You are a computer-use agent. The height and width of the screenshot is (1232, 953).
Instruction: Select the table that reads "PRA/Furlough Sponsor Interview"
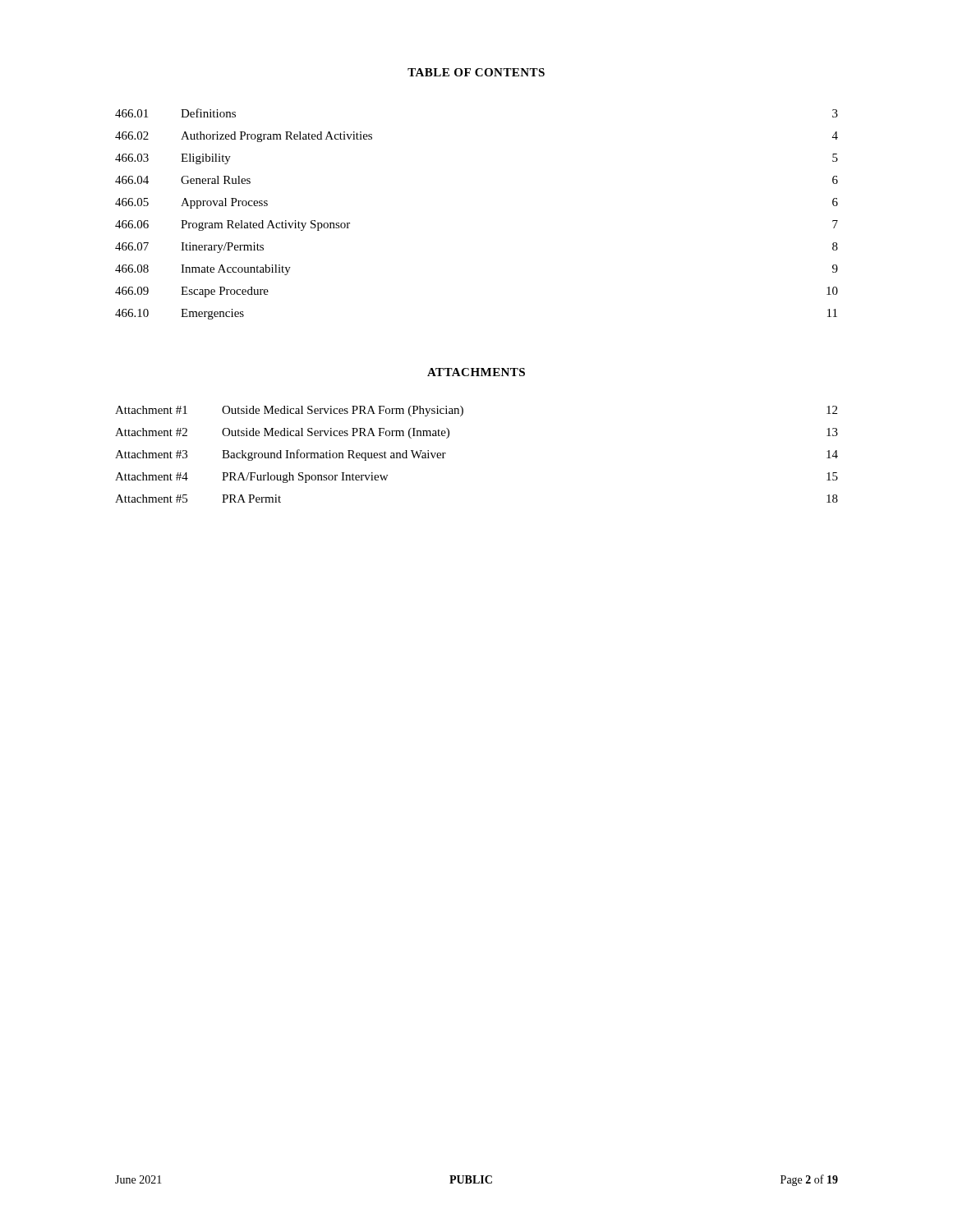click(x=476, y=455)
